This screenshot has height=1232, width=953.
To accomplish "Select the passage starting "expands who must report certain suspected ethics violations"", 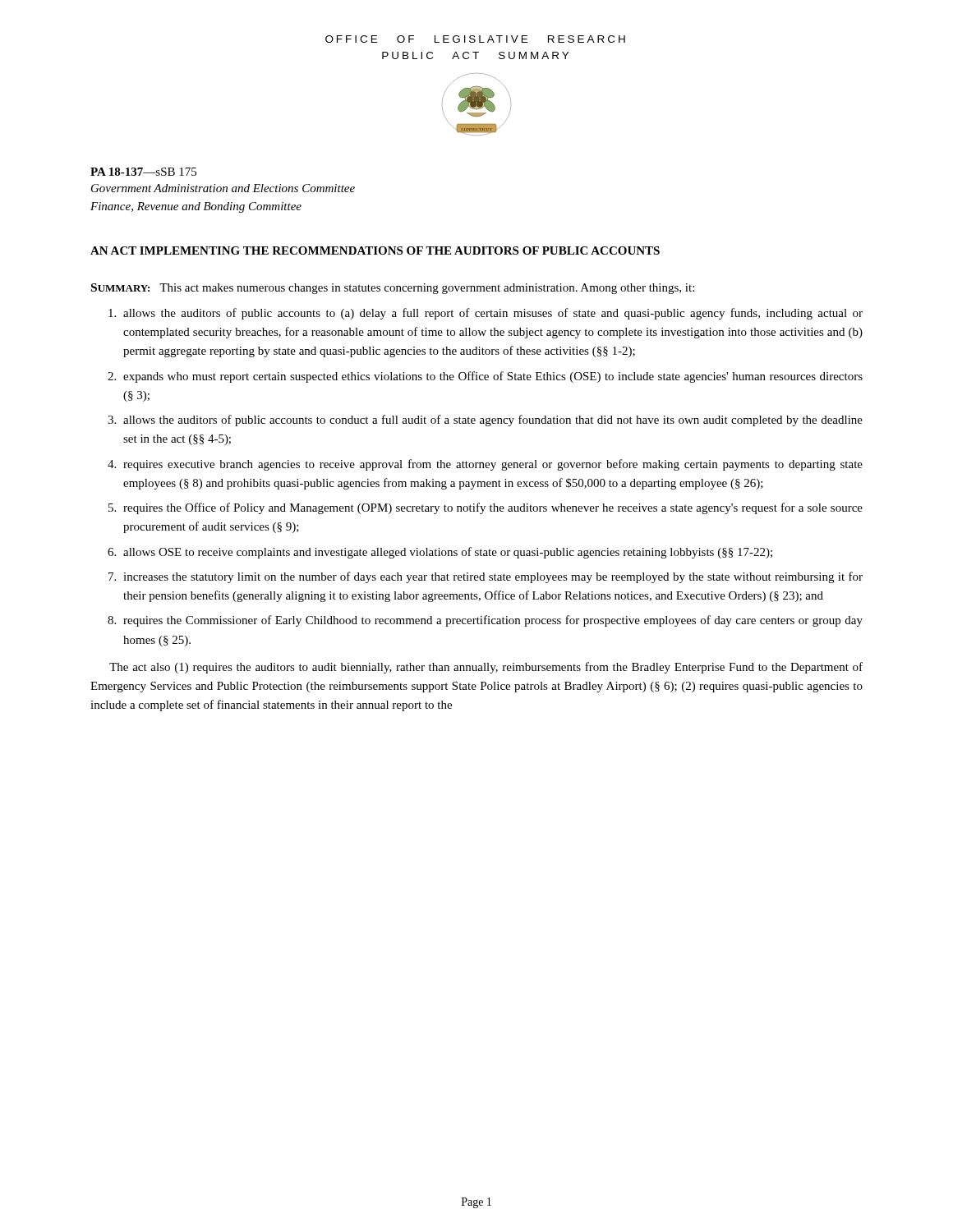I will pos(491,386).
